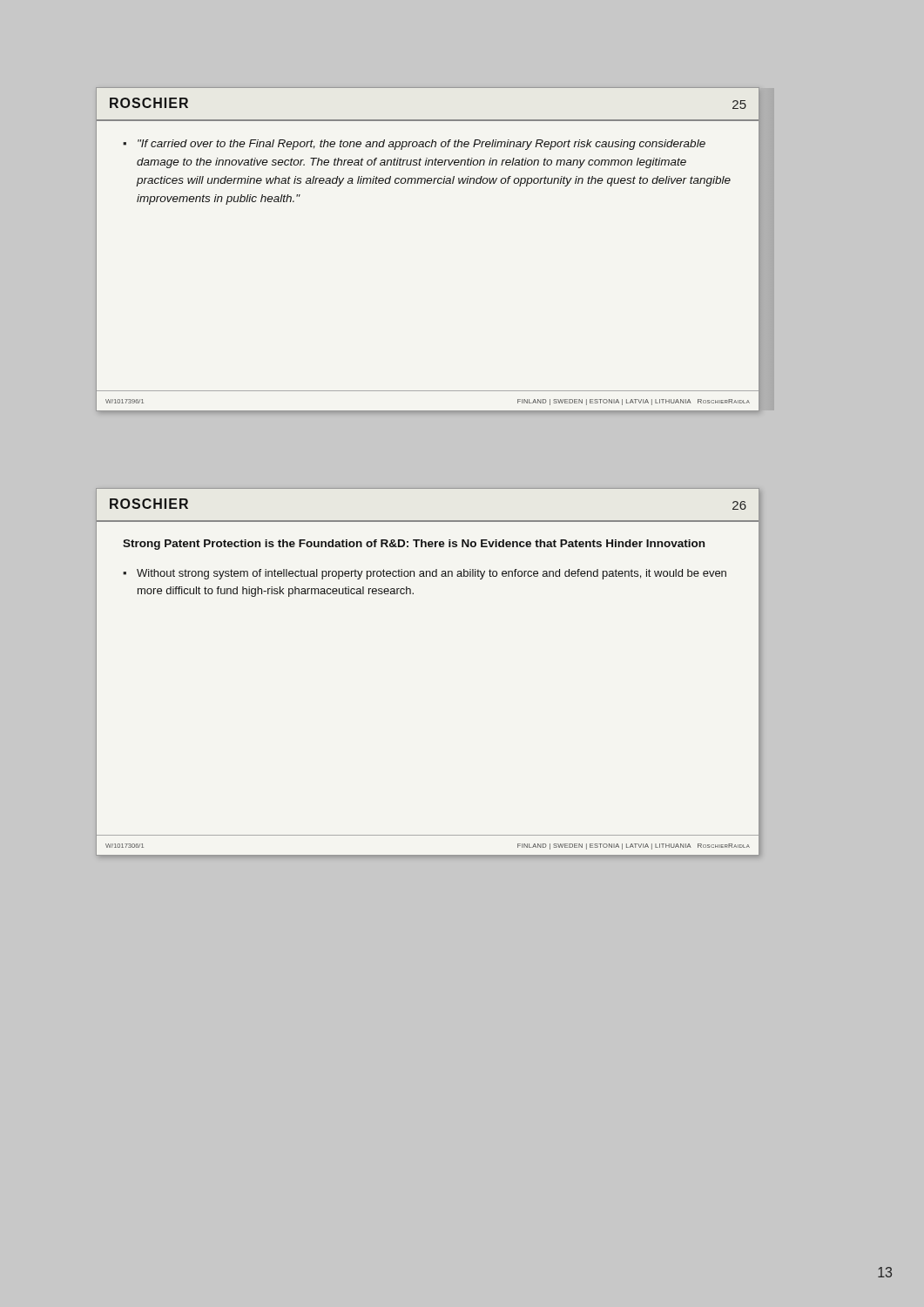Viewport: 924px width, 1307px height.
Task: Locate the list item that reads "▪ "If carried over"
Action: point(428,171)
